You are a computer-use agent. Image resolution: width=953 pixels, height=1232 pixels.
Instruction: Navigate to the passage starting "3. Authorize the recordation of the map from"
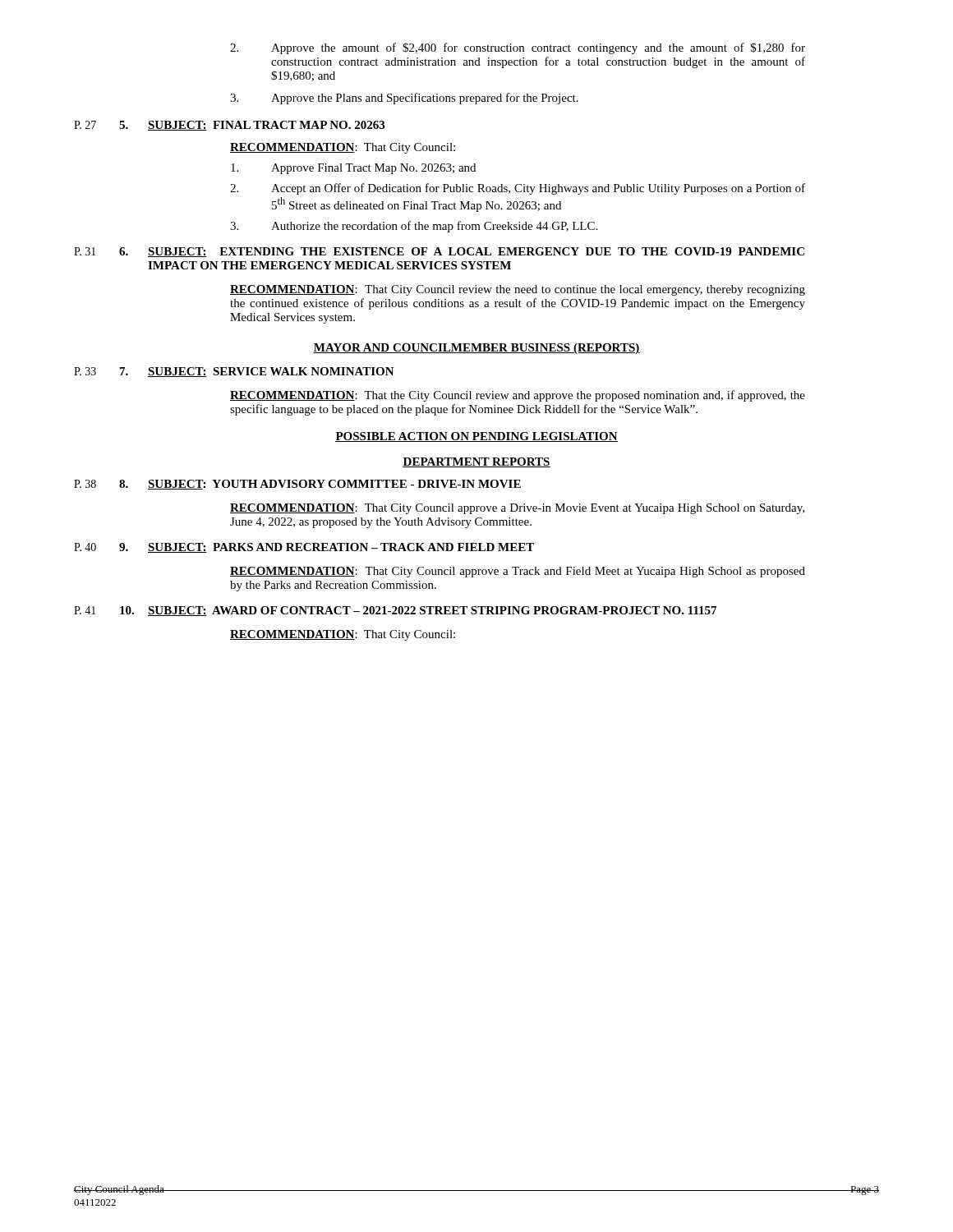(x=518, y=226)
